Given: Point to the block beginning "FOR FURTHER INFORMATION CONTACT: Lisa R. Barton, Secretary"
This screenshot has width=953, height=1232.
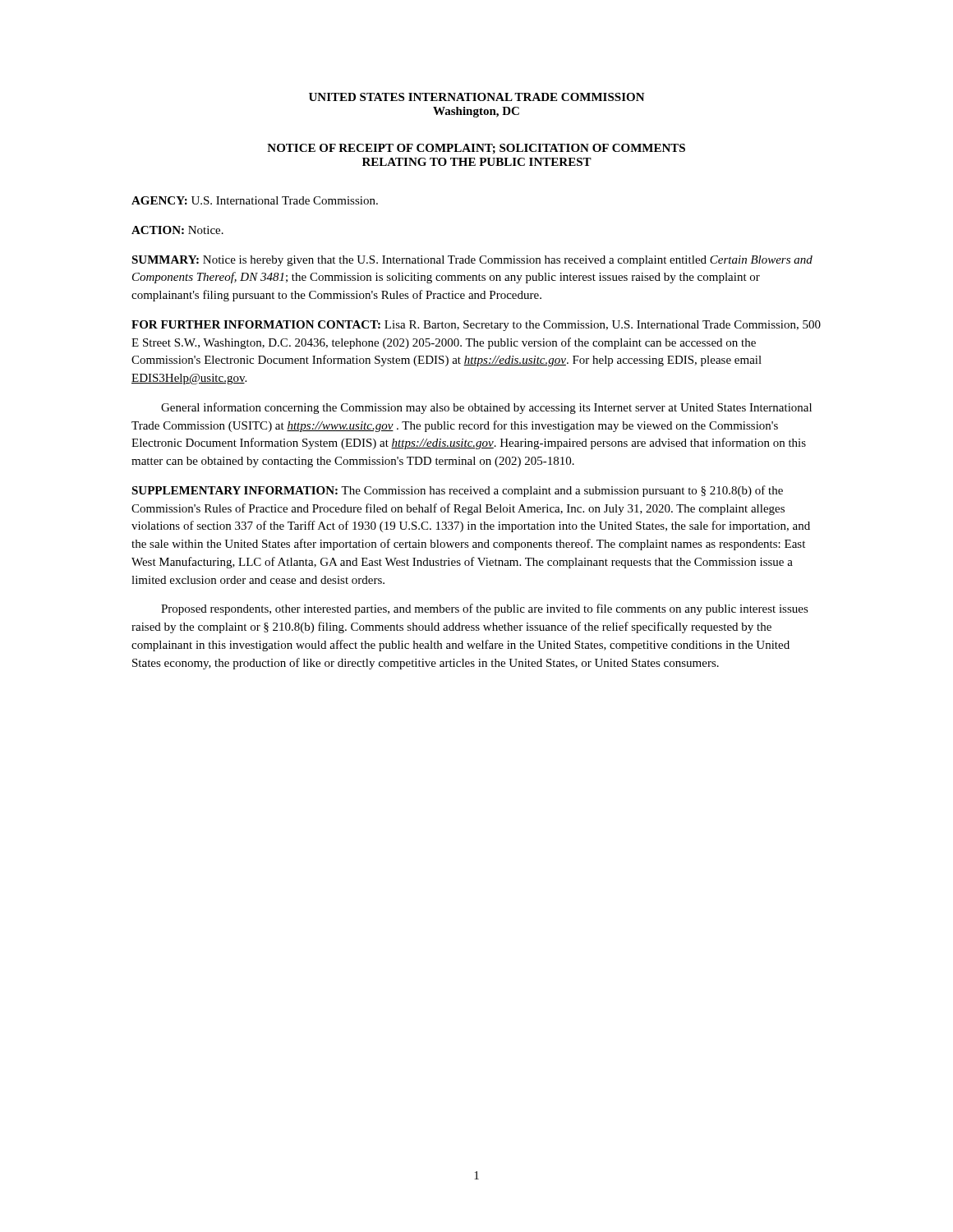Looking at the screenshot, I should [x=476, y=351].
